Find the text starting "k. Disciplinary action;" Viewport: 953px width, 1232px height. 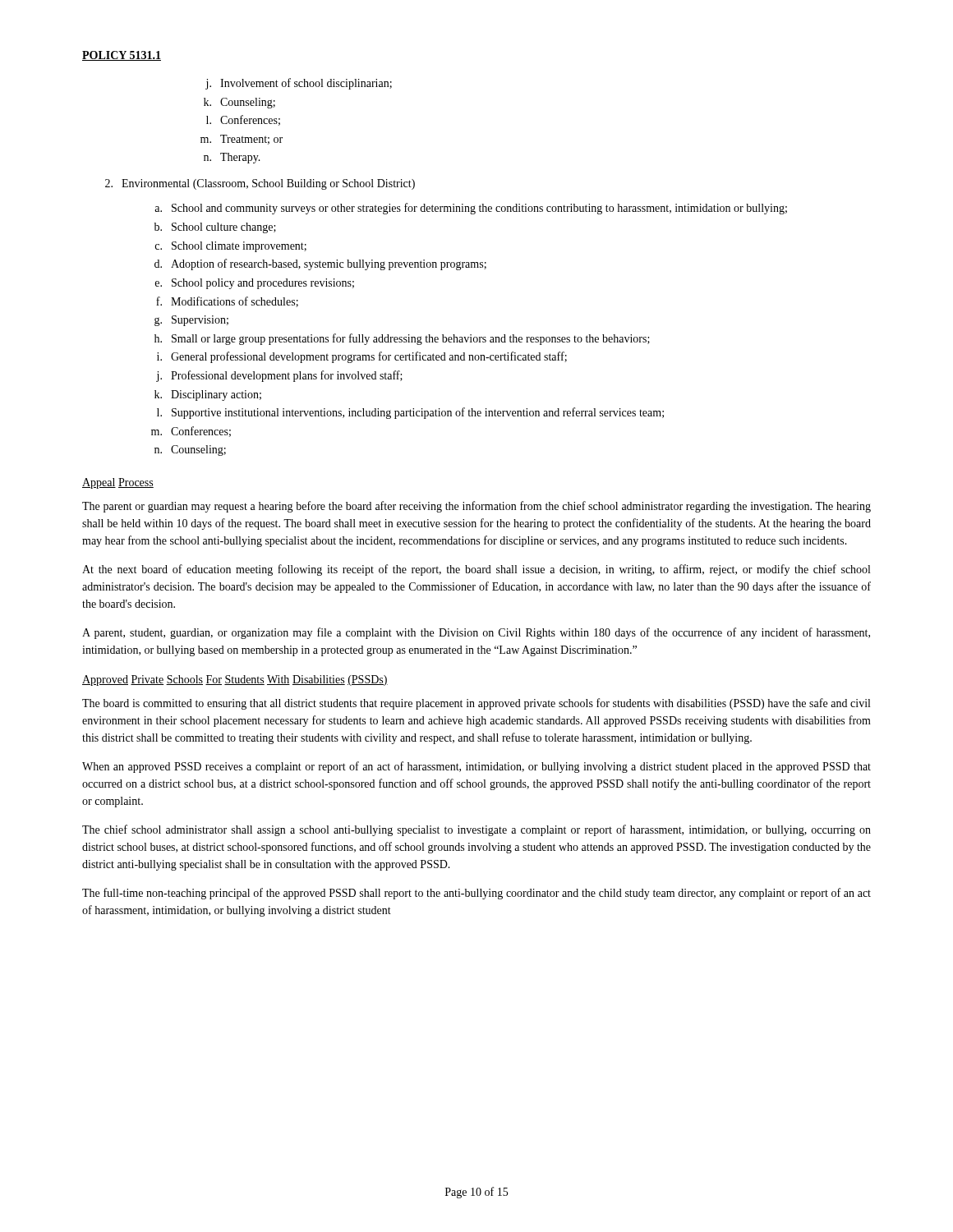pyautogui.click(x=208, y=395)
